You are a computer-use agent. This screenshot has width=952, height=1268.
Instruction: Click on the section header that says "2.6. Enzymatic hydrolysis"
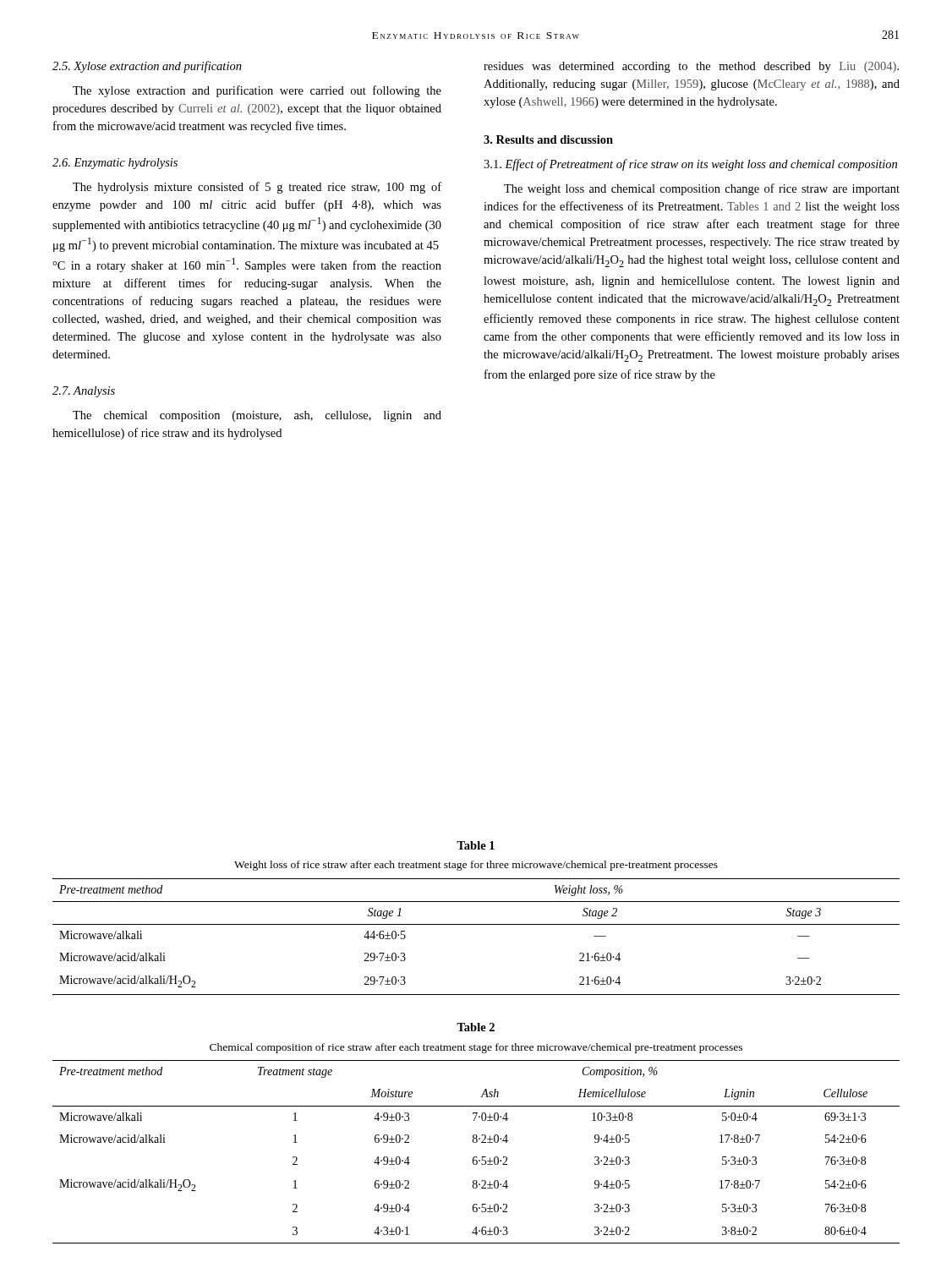click(115, 162)
